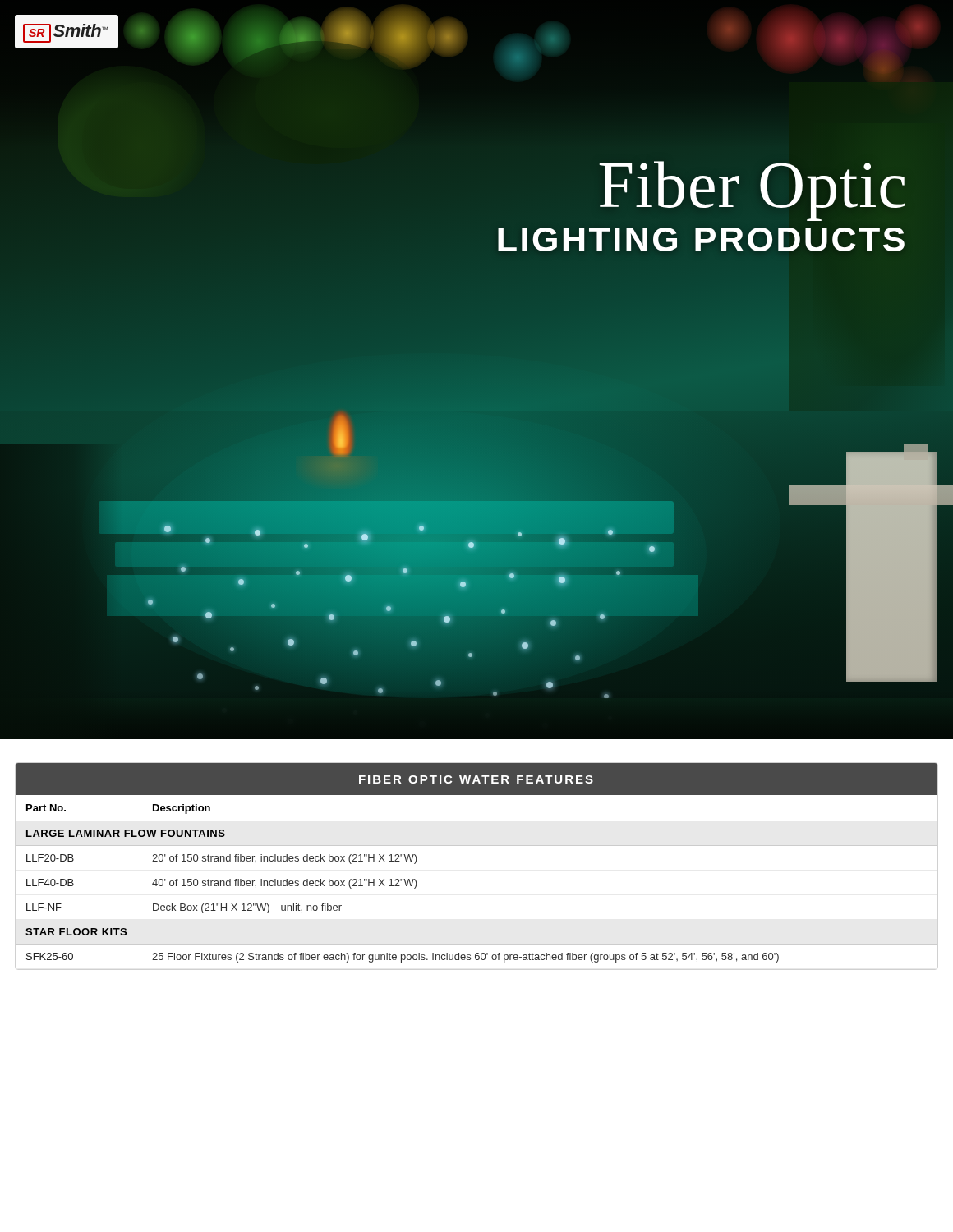Click on the region starting "Fiber Optic Lighting"

click(702, 206)
